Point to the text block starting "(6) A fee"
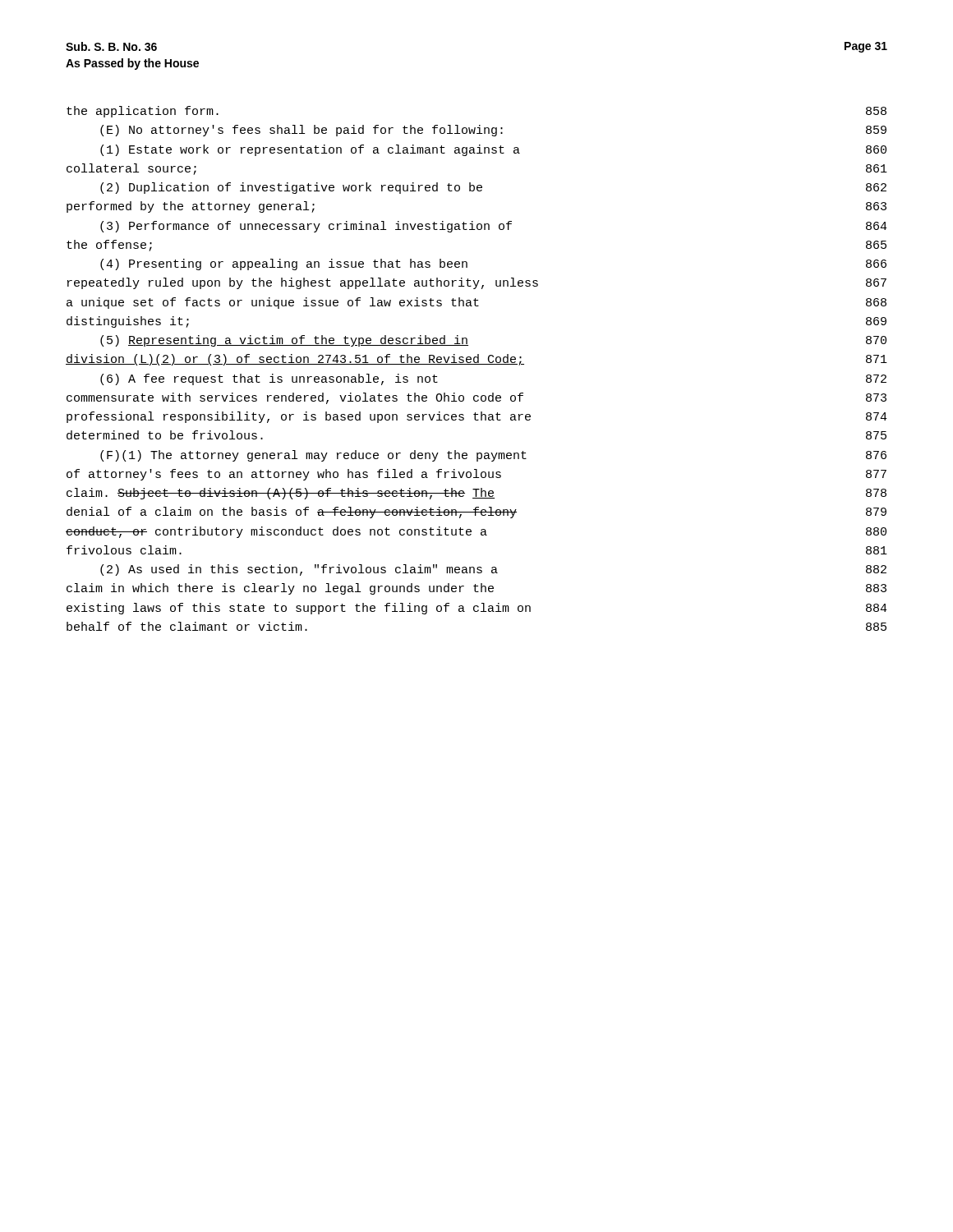The width and height of the screenshot is (953, 1232). 476,408
